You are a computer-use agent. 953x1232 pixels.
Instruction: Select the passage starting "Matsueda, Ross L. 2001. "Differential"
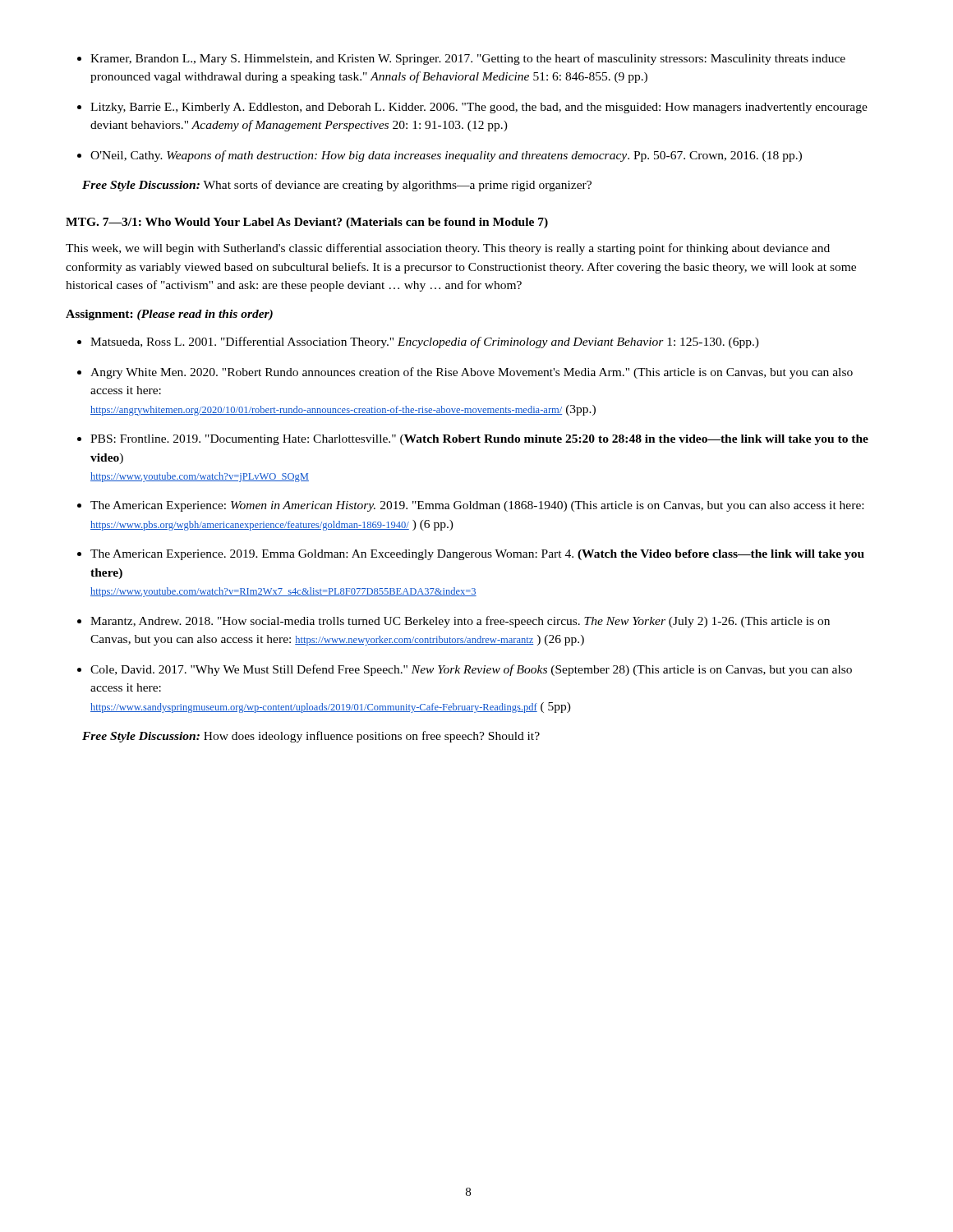(481, 342)
